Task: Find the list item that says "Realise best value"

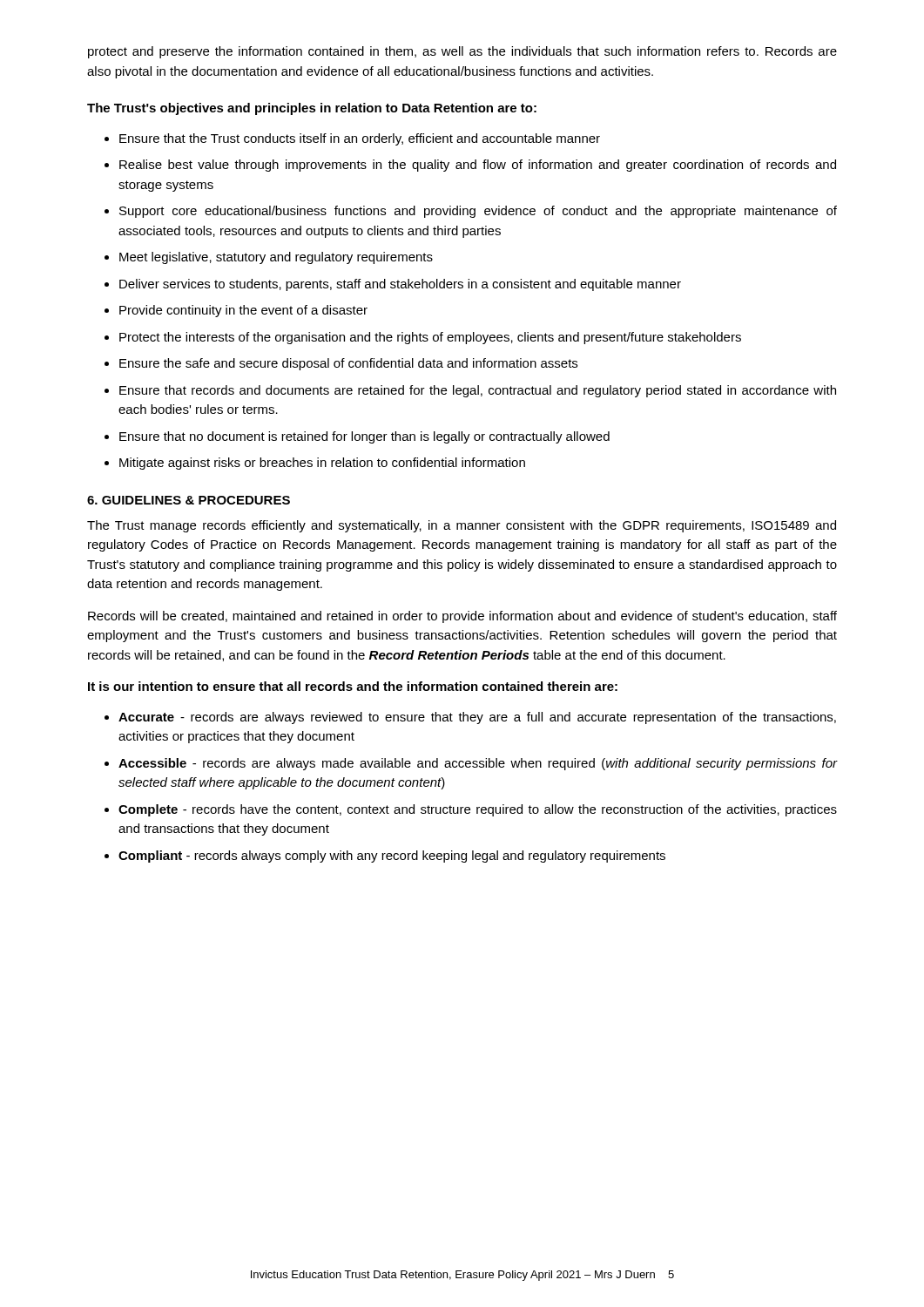Action: coord(478,174)
